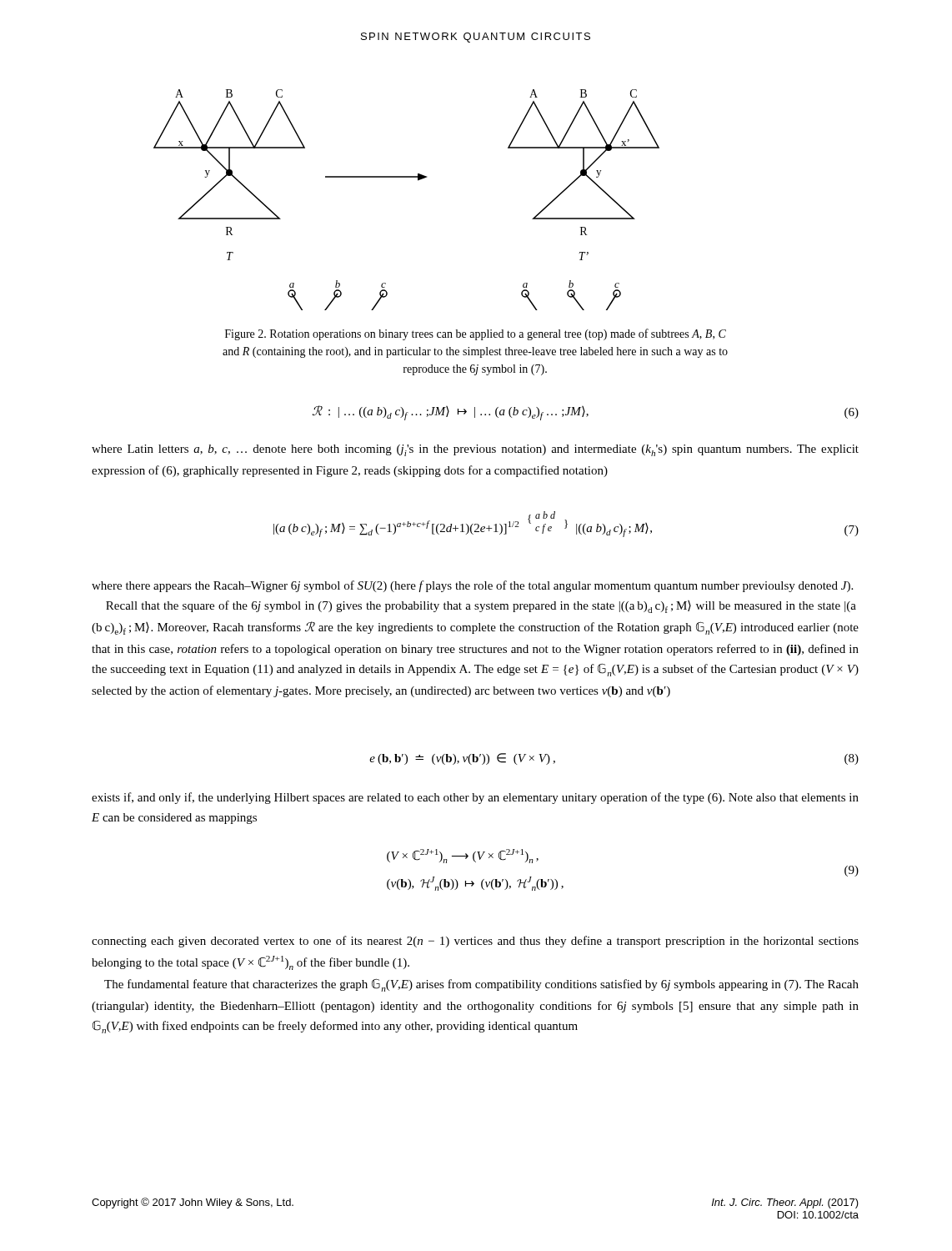Locate the text block with the text "where Latin letters a, b,"

click(x=475, y=459)
